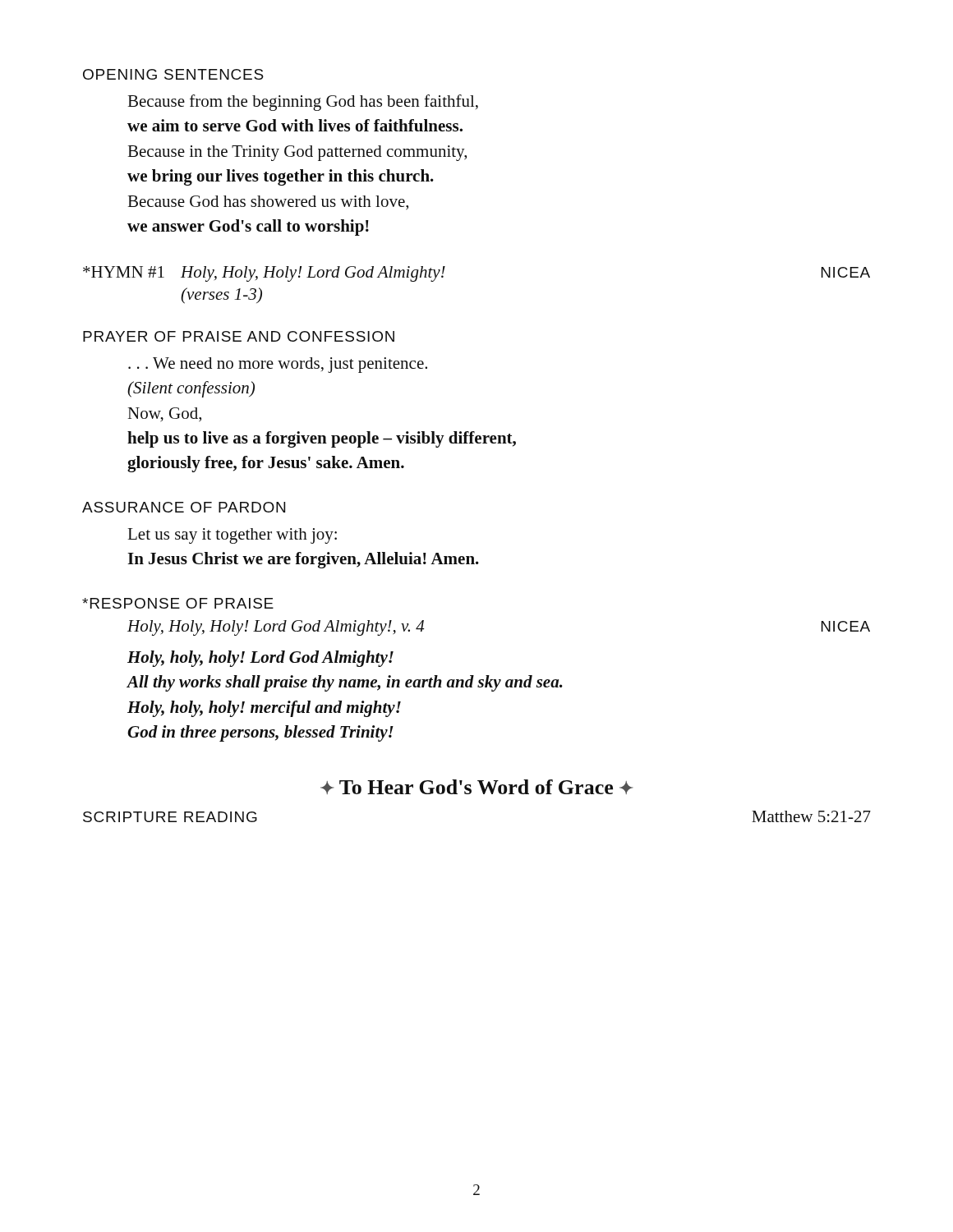This screenshot has height=1232, width=953.
Task: Select the text block that says ". . . We need no"
Action: click(x=278, y=365)
